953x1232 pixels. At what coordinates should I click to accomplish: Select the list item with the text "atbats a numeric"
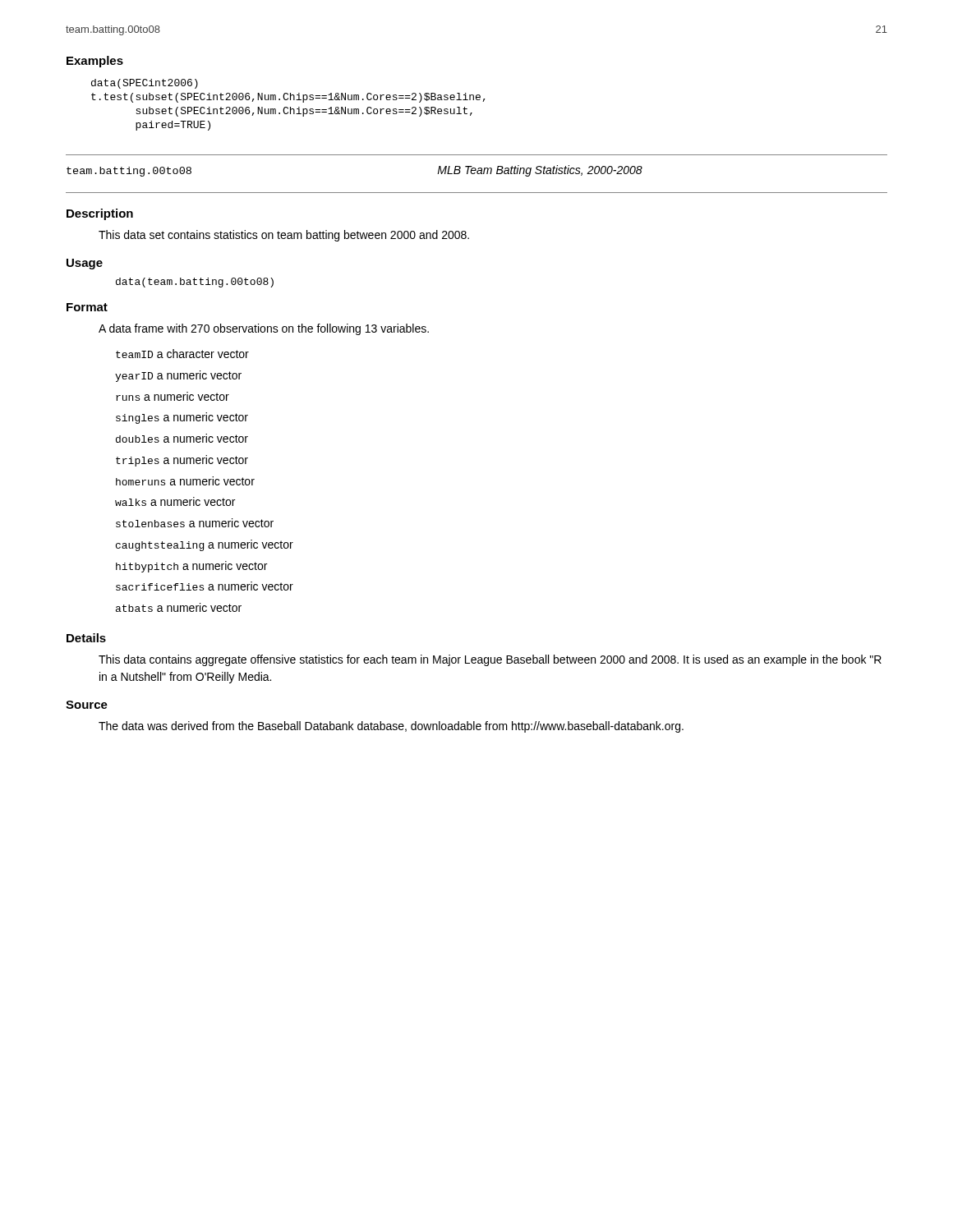point(178,608)
